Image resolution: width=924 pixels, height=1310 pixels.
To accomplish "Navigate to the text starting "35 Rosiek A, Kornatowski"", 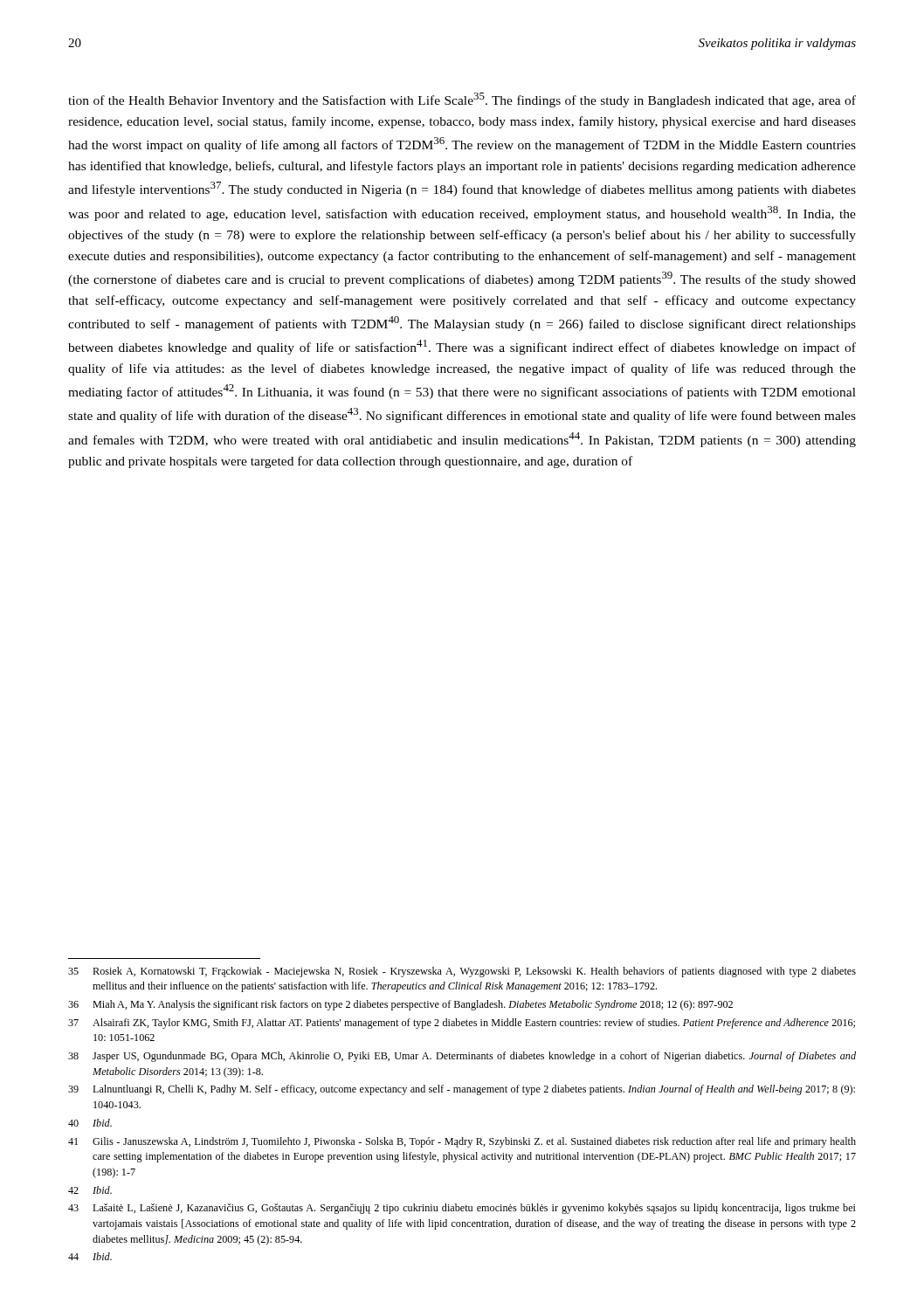I will point(462,979).
